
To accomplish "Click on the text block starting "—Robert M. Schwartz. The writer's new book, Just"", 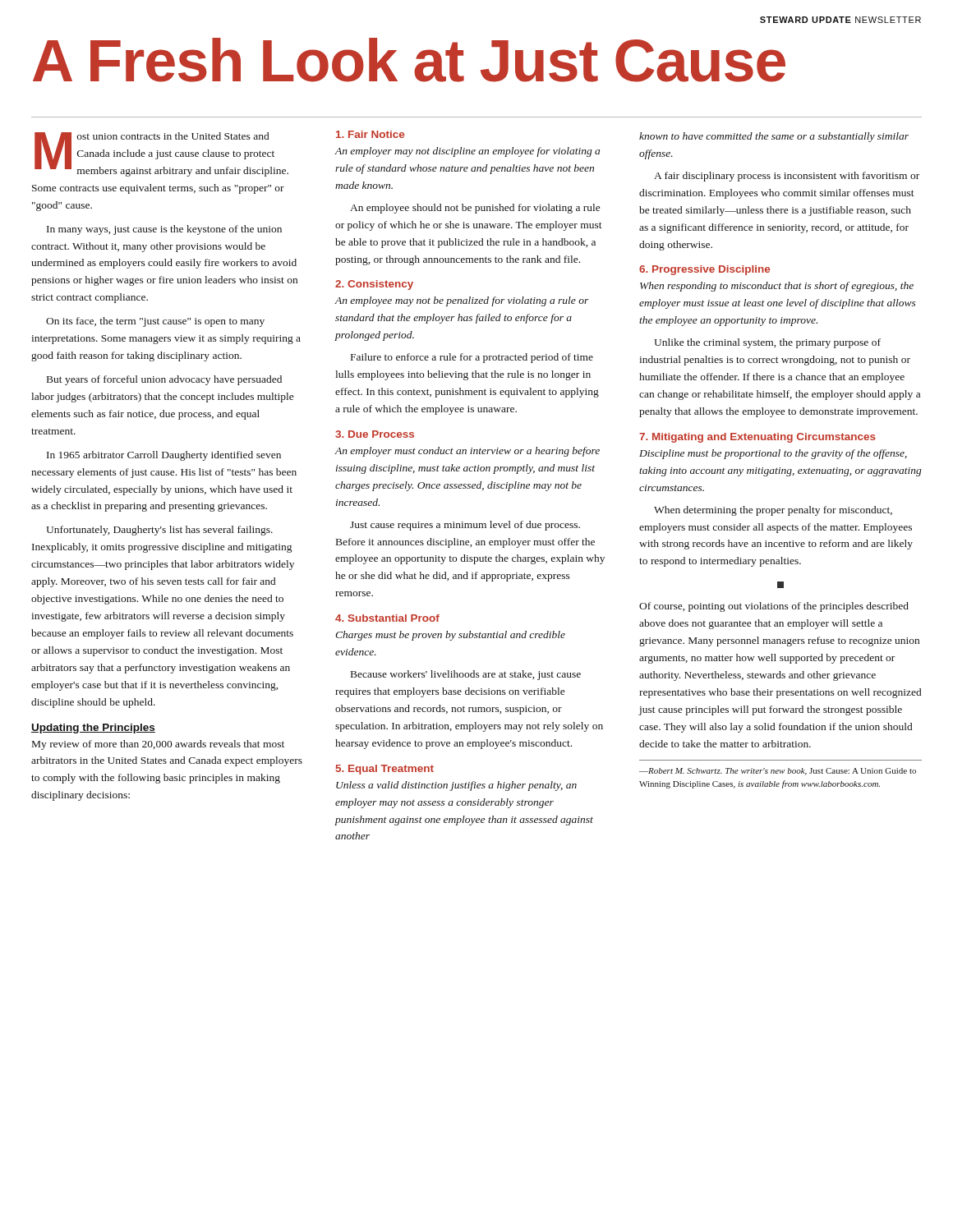I will [x=778, y=777].
